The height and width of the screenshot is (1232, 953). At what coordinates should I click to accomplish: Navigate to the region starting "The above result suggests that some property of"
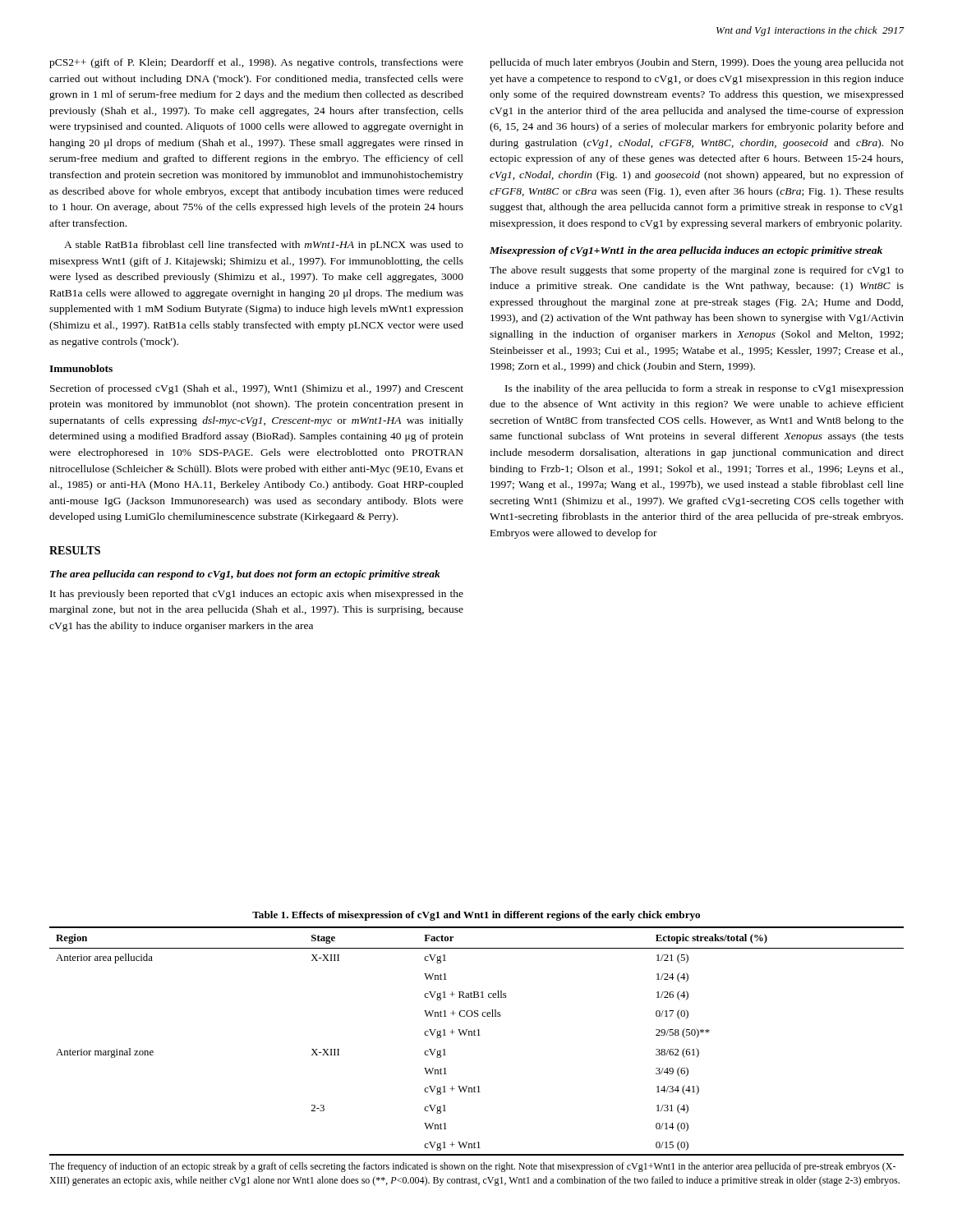click(697, 318)
